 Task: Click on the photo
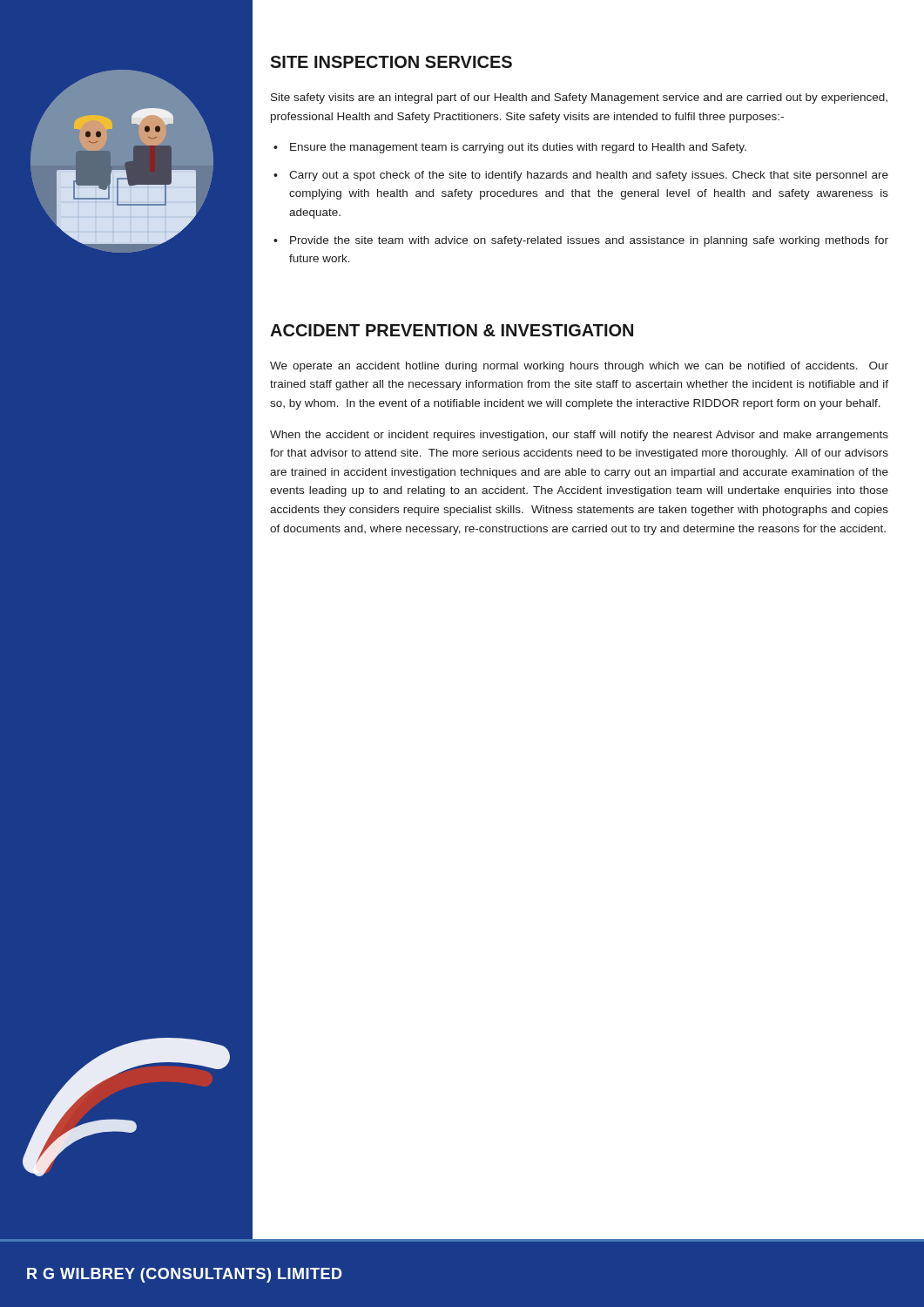tap(122, 161)
